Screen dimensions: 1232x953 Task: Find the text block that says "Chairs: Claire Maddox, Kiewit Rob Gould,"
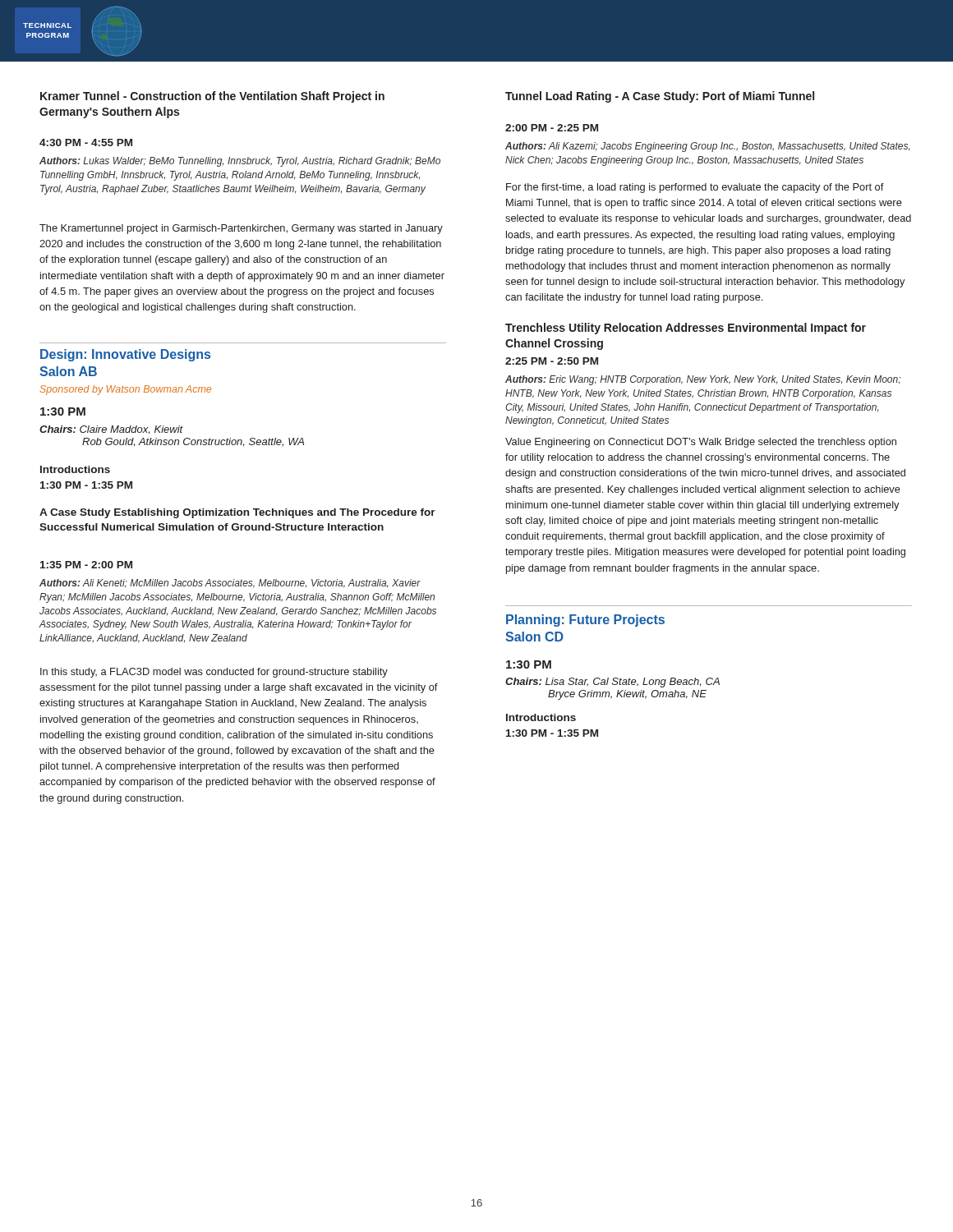point(172,435)
